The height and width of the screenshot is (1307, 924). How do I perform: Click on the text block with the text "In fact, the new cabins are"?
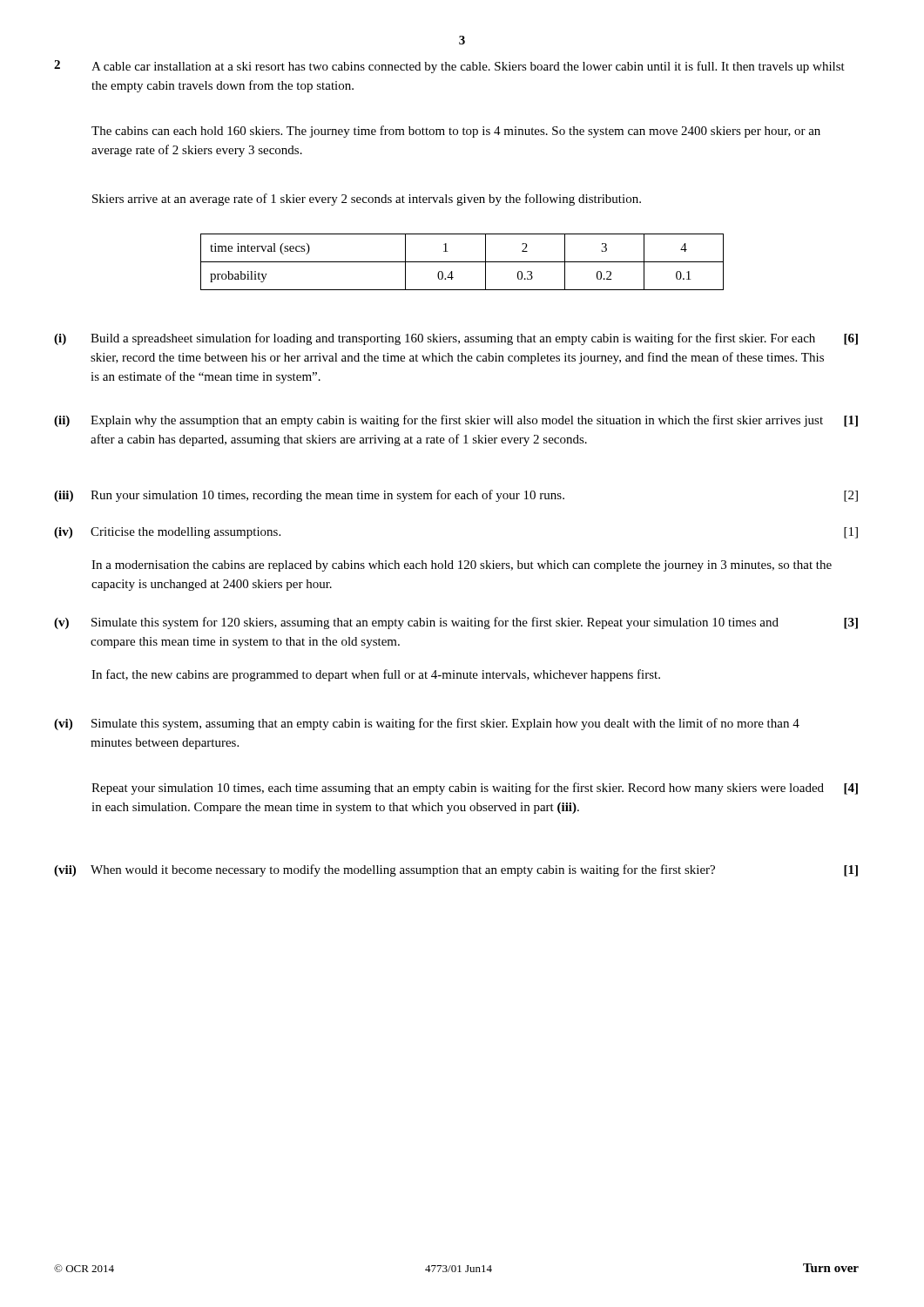(x=376, y=674)
